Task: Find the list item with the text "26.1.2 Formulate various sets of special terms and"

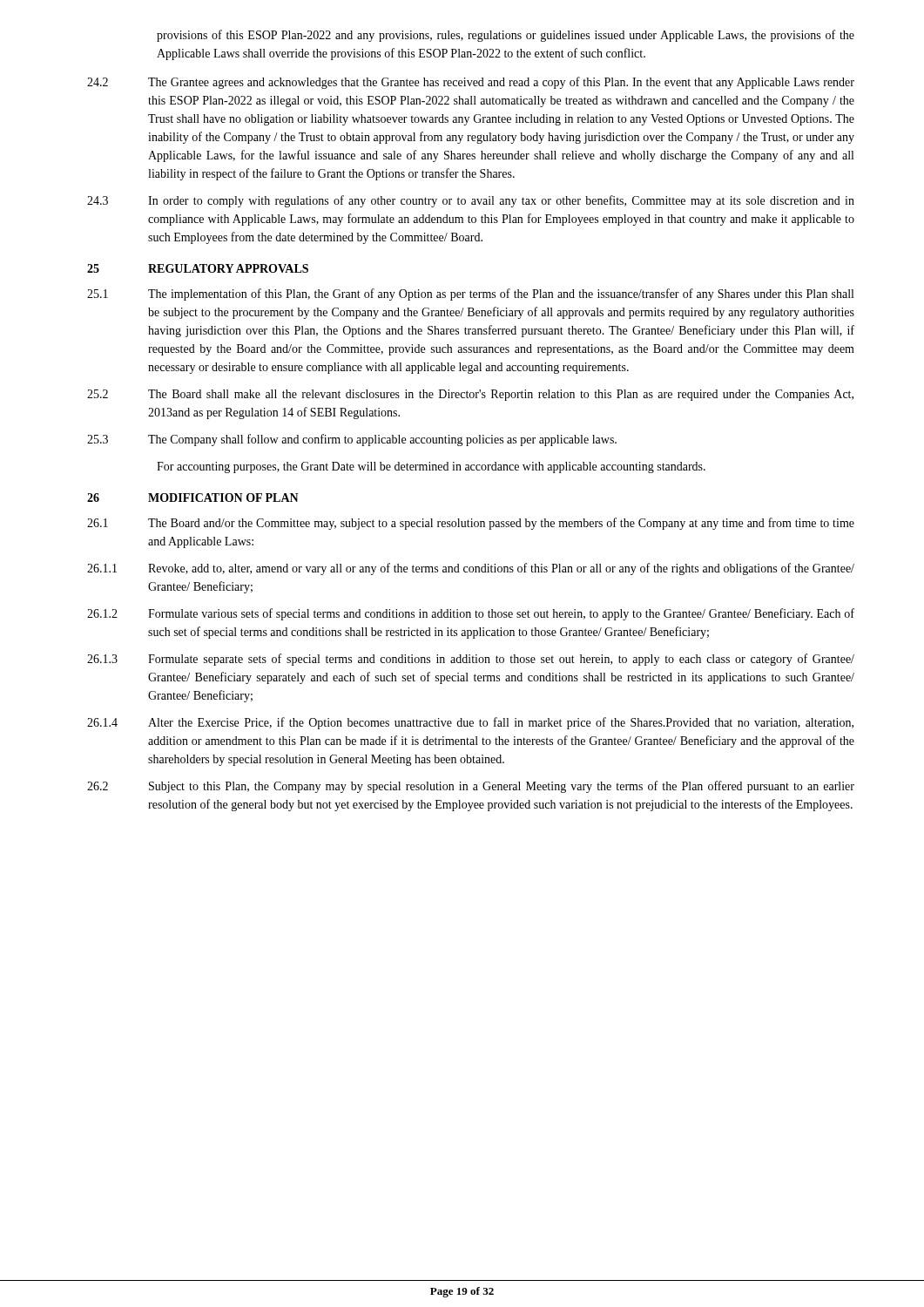Action: click(471, 623)
